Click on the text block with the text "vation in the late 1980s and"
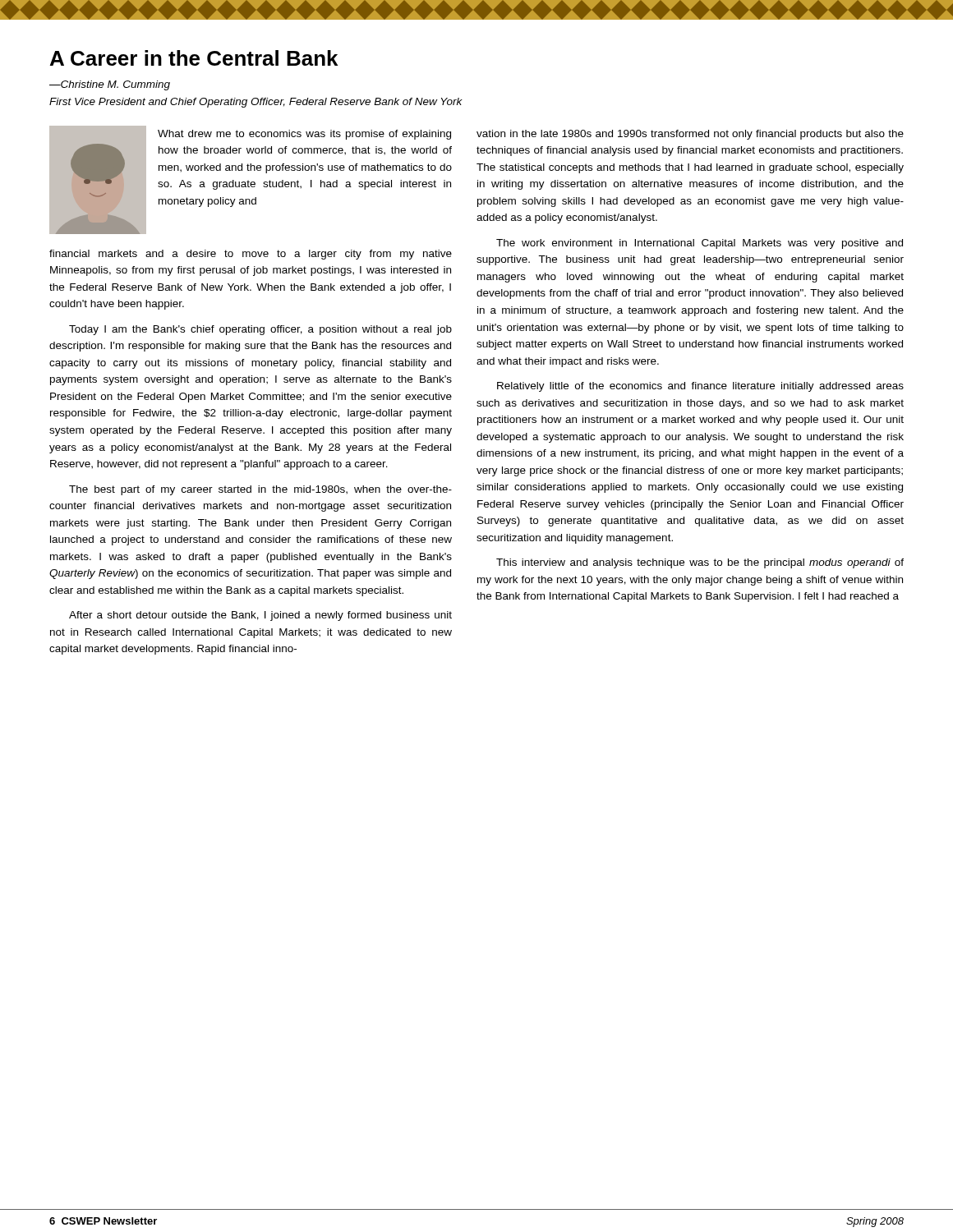The width and height of the screenshot is (953, 1232). click(690, 135)
